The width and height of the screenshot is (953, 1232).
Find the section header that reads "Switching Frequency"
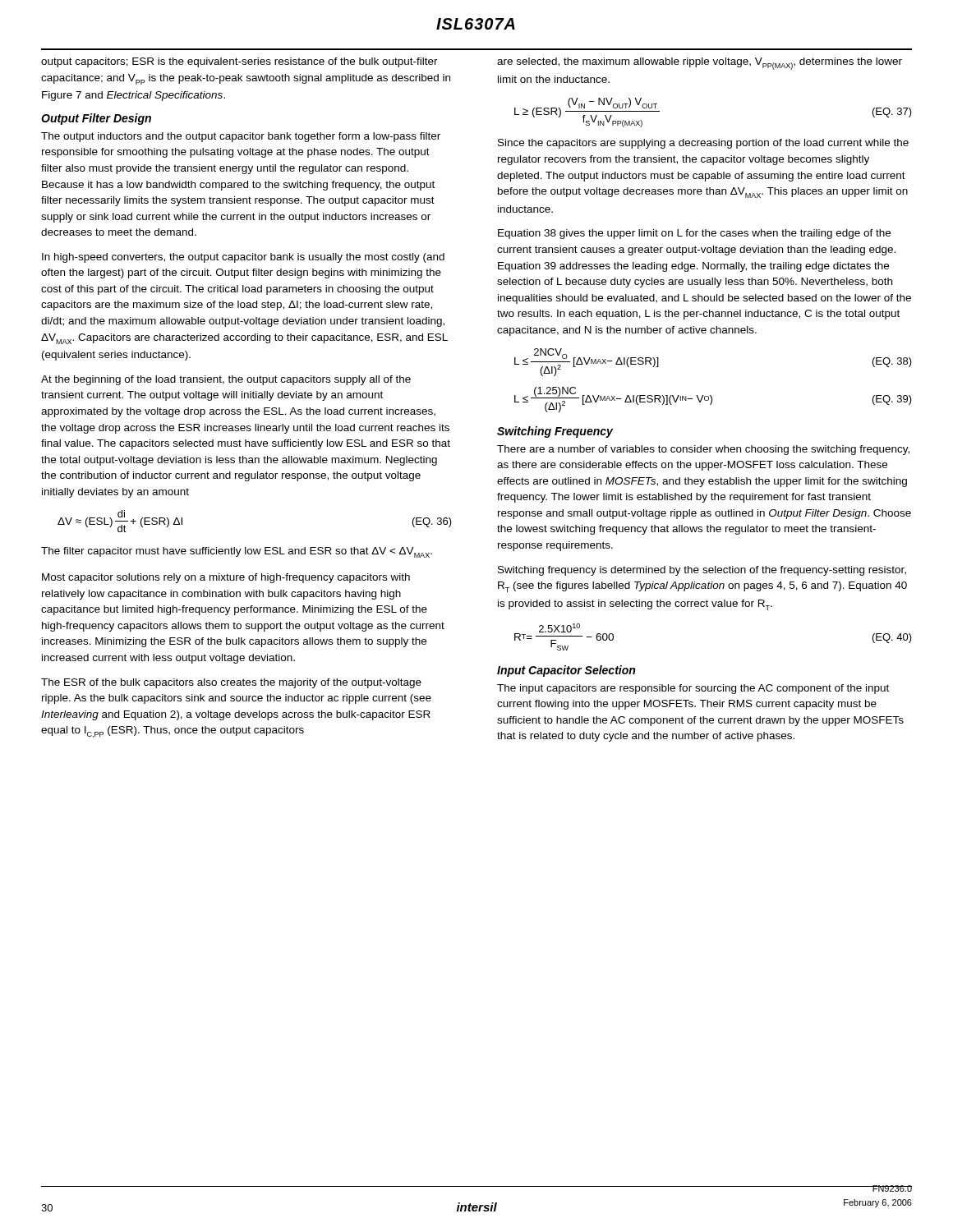[x=555, y=431]
